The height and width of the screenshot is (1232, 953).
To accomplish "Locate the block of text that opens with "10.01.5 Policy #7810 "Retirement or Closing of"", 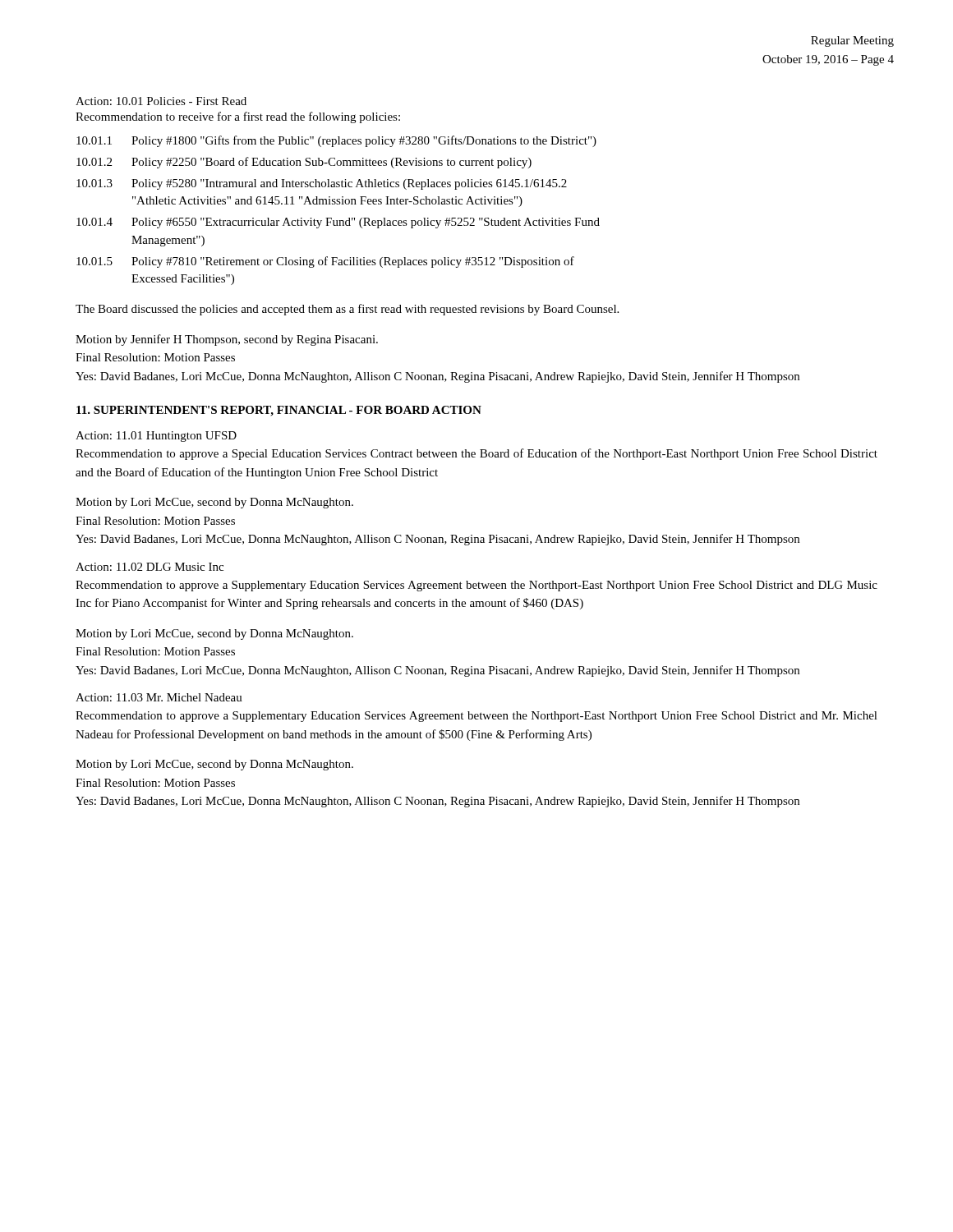I will click(x=476, y=270).
